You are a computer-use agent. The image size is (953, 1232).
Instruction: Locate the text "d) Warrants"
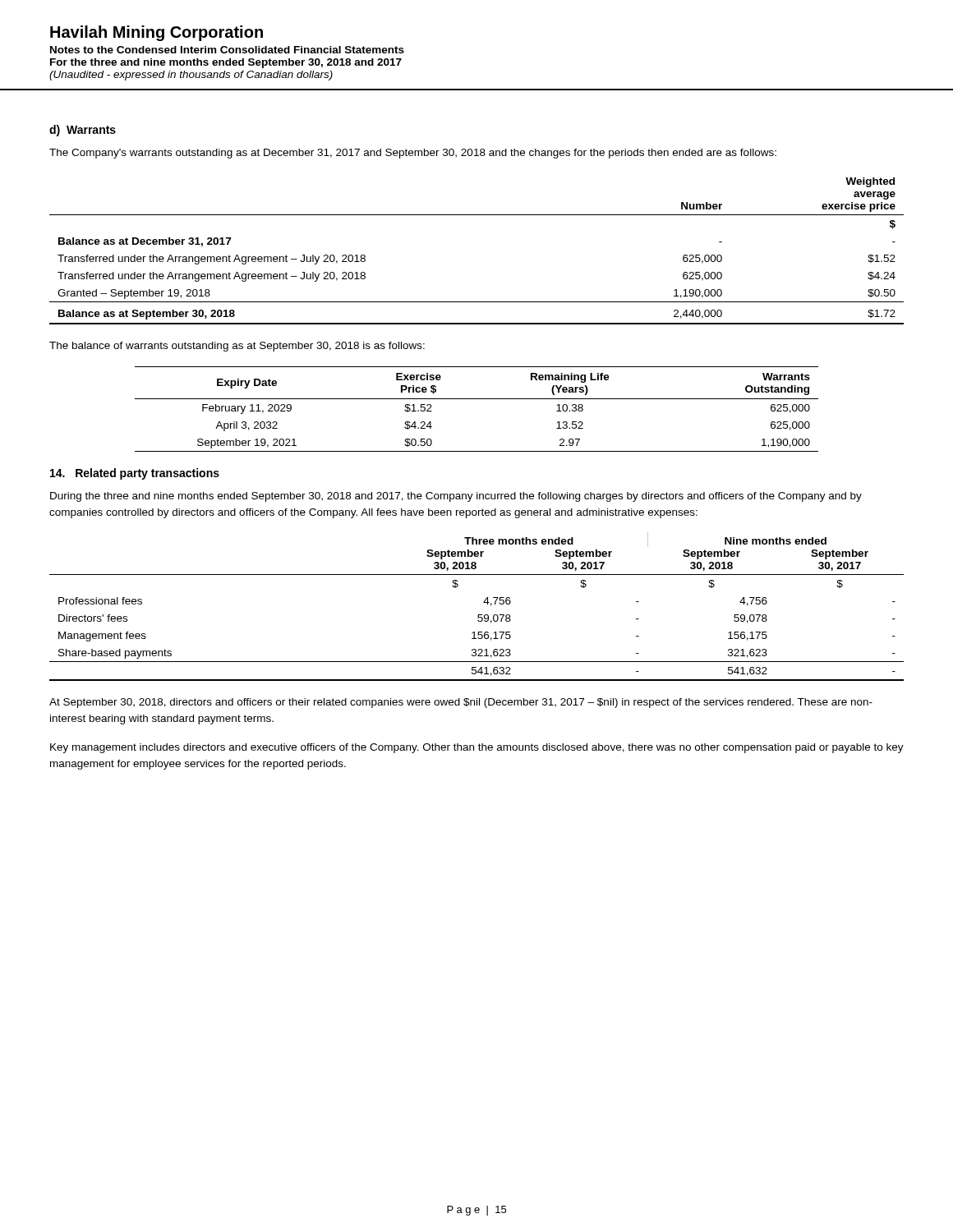point(83,130)
